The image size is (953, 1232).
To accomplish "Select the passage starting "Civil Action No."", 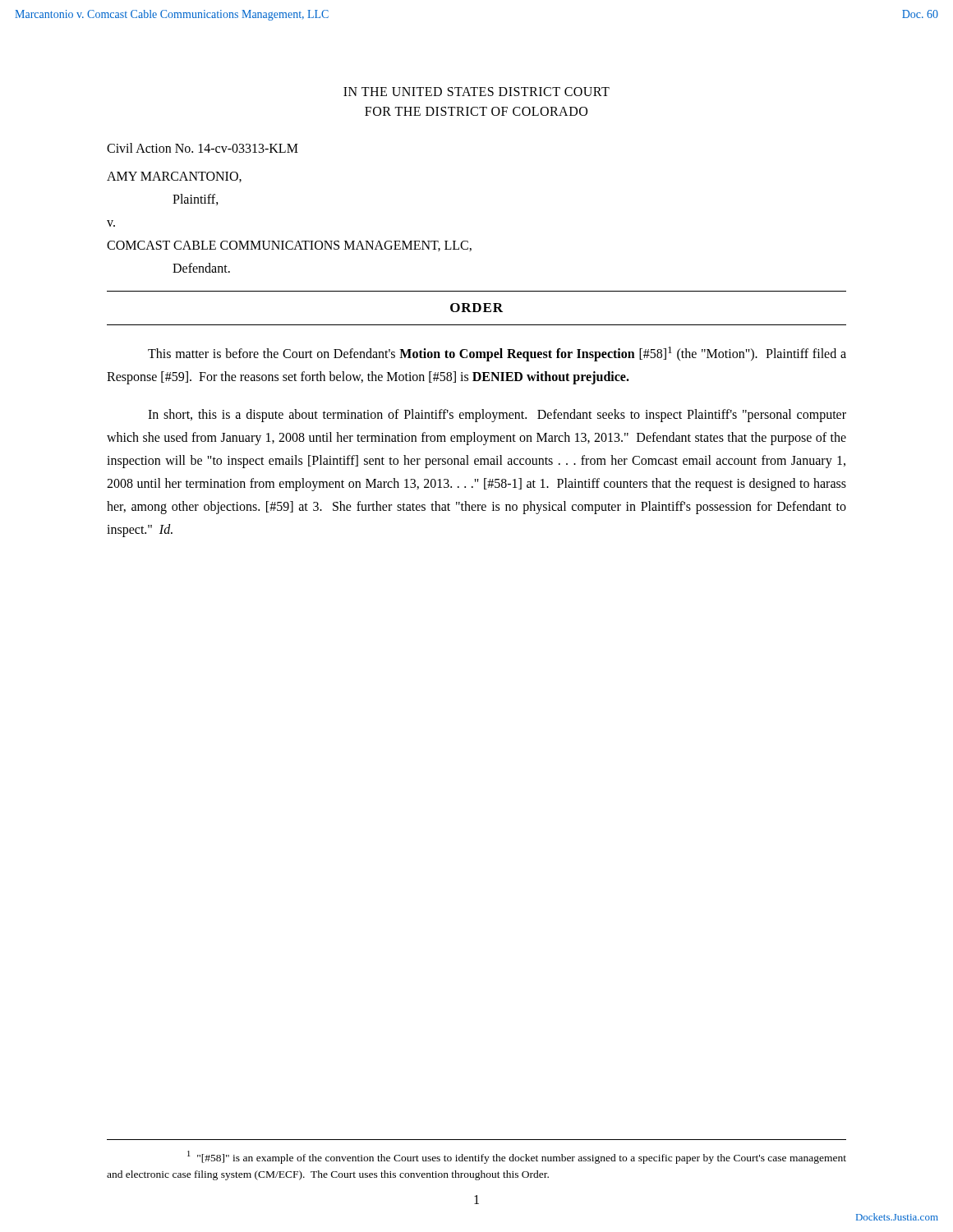I will pos(202,148).
